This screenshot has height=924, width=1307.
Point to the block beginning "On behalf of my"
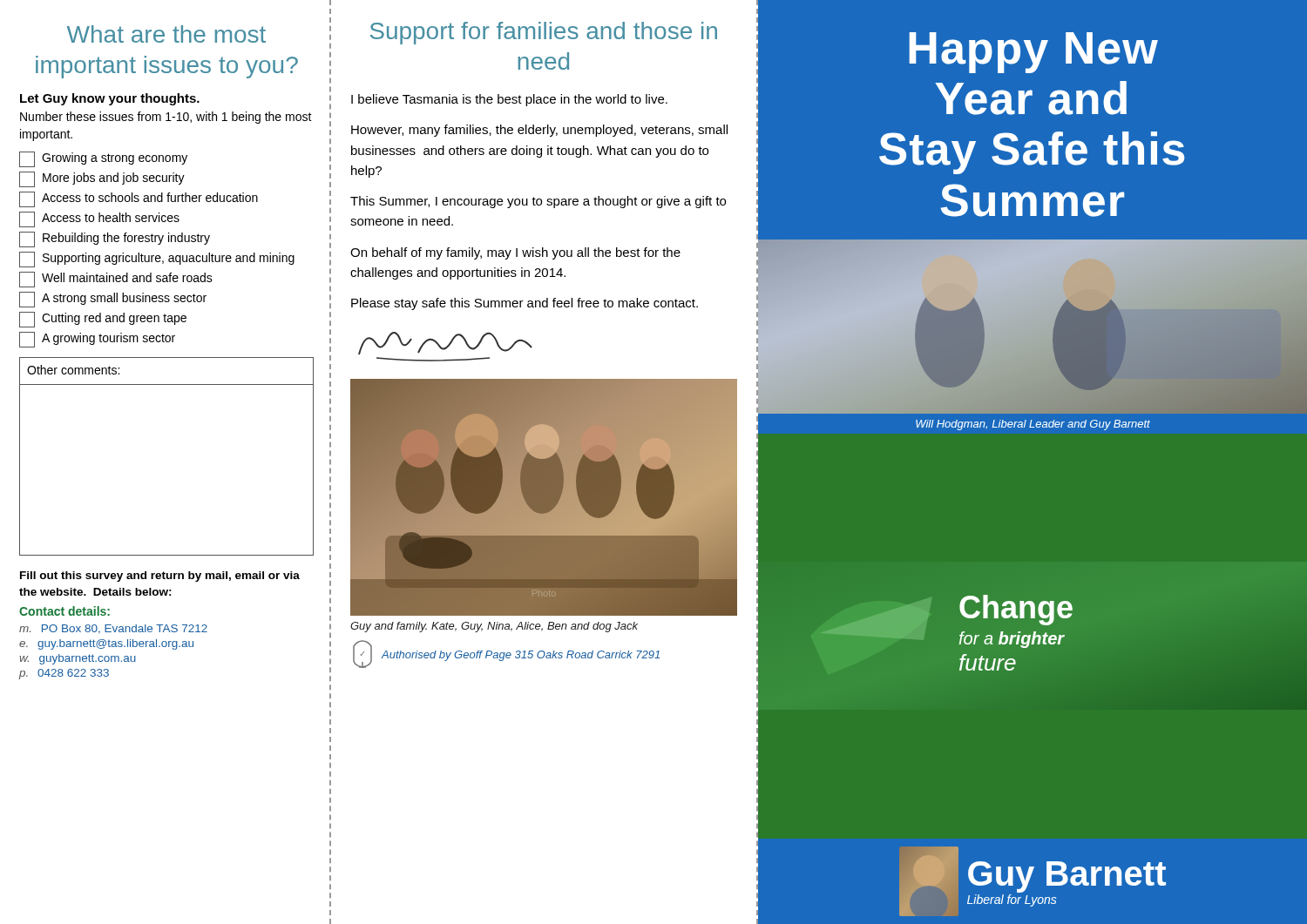point(515,262)
